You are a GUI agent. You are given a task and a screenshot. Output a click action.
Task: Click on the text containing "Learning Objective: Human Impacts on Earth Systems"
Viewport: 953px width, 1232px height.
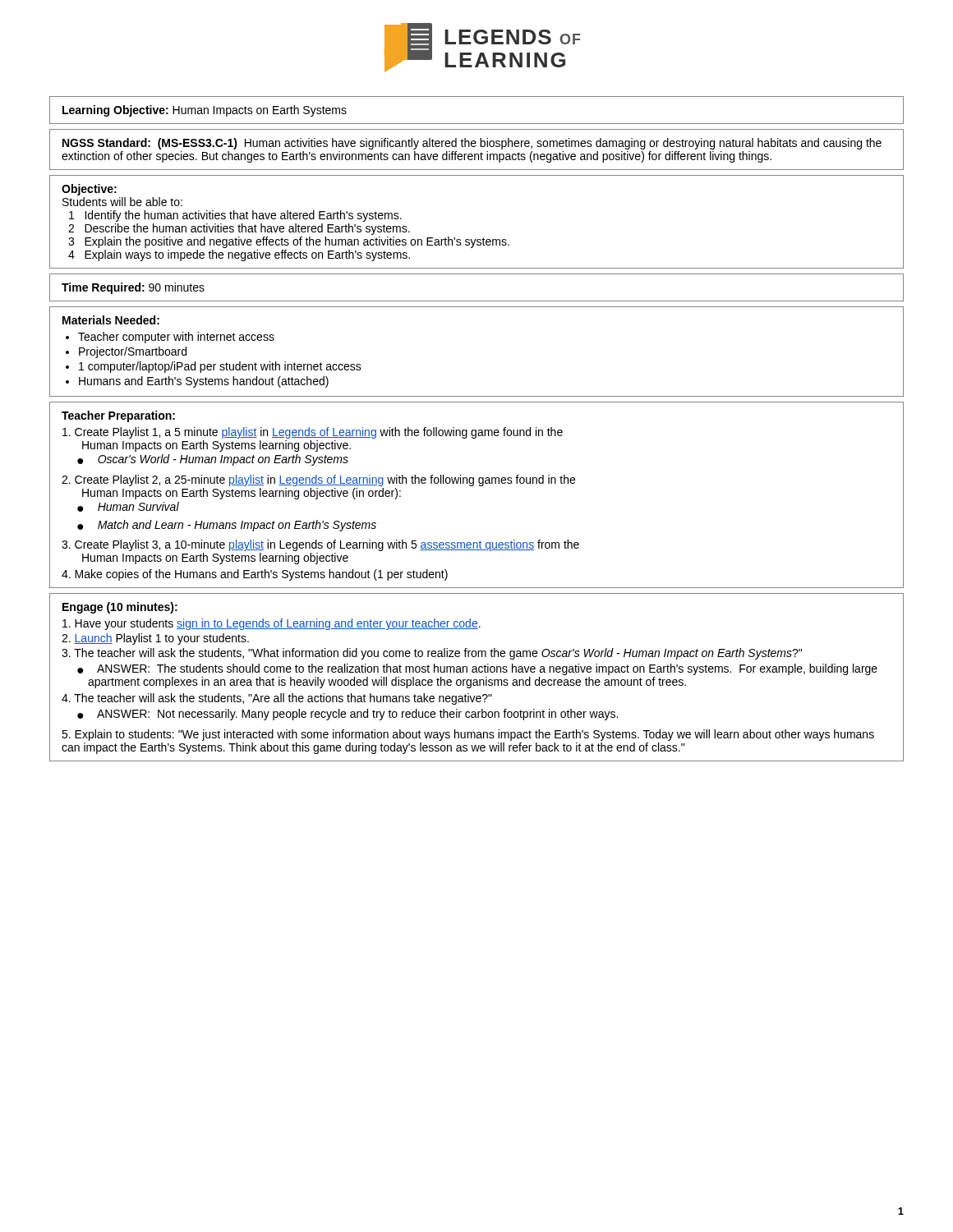point(204,110)
